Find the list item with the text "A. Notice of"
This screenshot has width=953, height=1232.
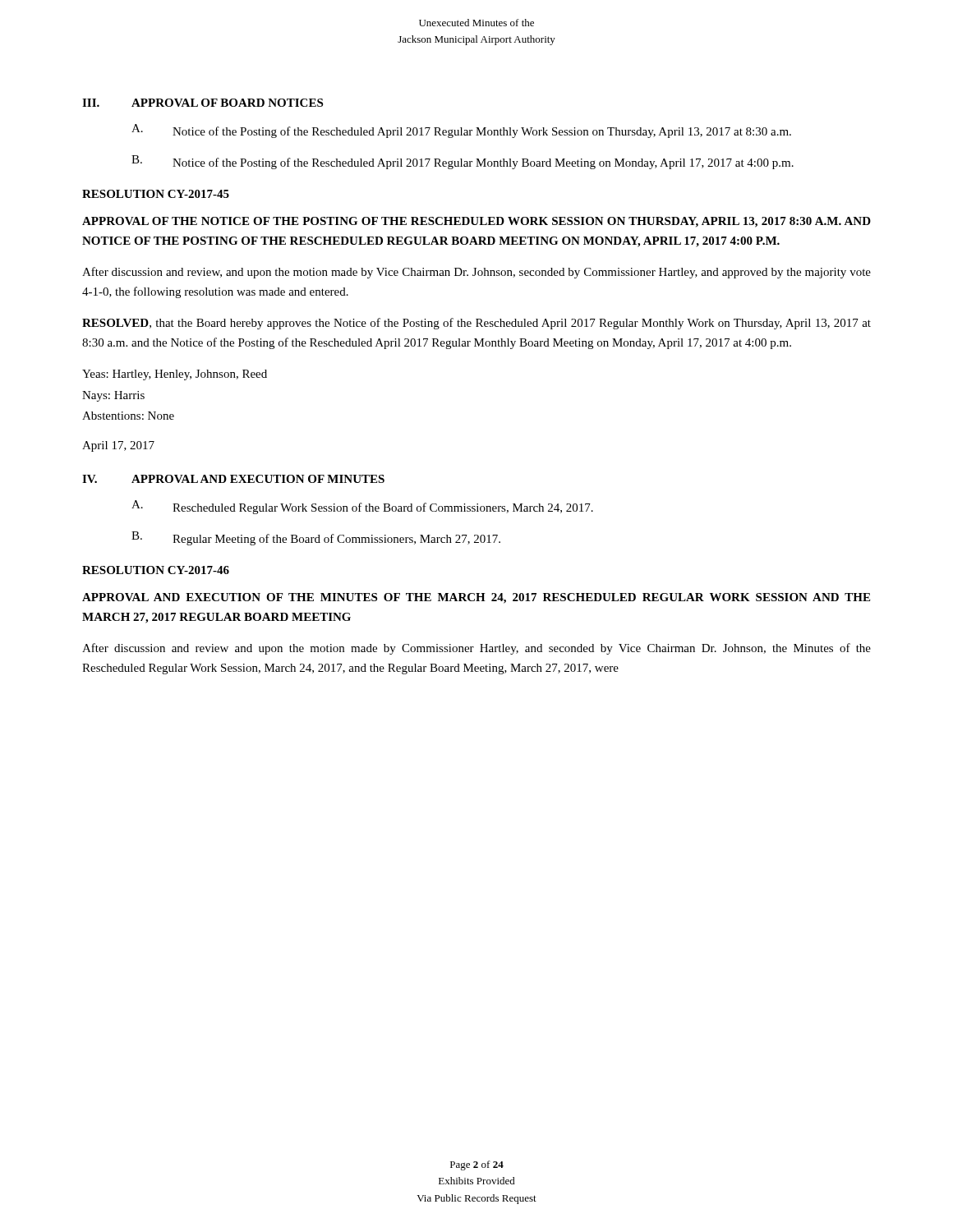[462, 131]
